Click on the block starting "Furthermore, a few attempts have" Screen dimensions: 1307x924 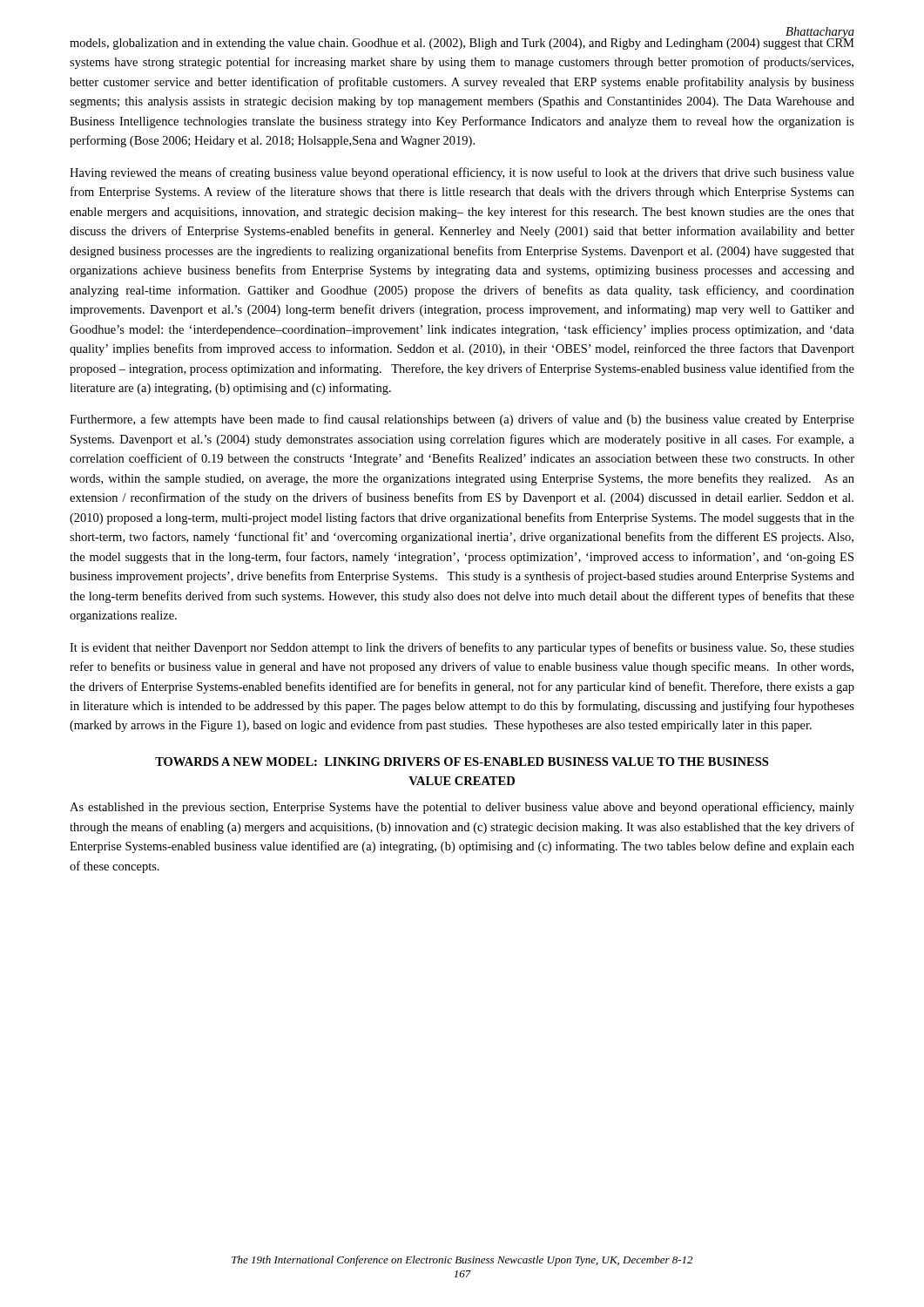point(462,517)
